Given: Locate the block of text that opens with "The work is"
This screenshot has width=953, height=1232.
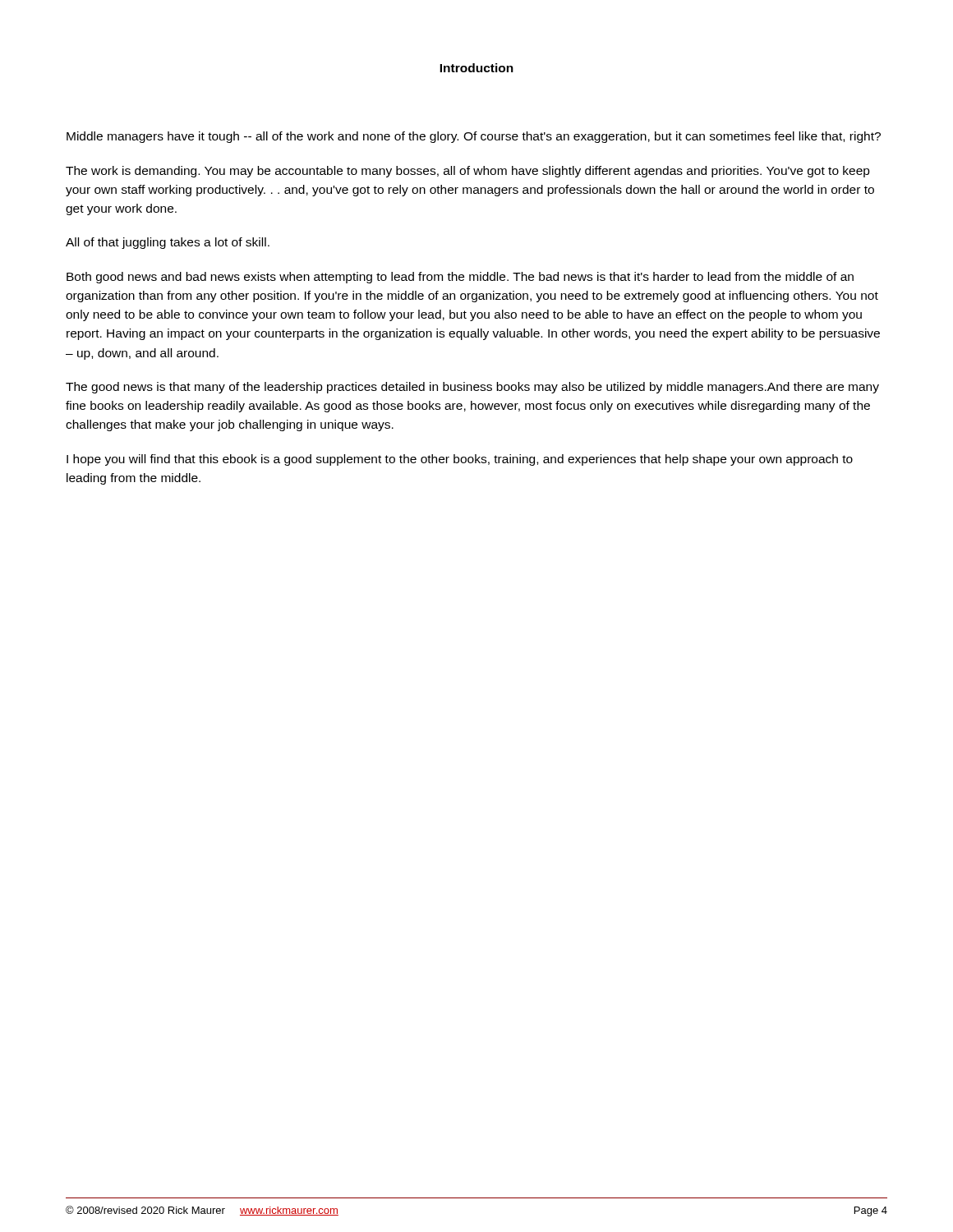Looking at the screenshot, I should pos(470,189).
